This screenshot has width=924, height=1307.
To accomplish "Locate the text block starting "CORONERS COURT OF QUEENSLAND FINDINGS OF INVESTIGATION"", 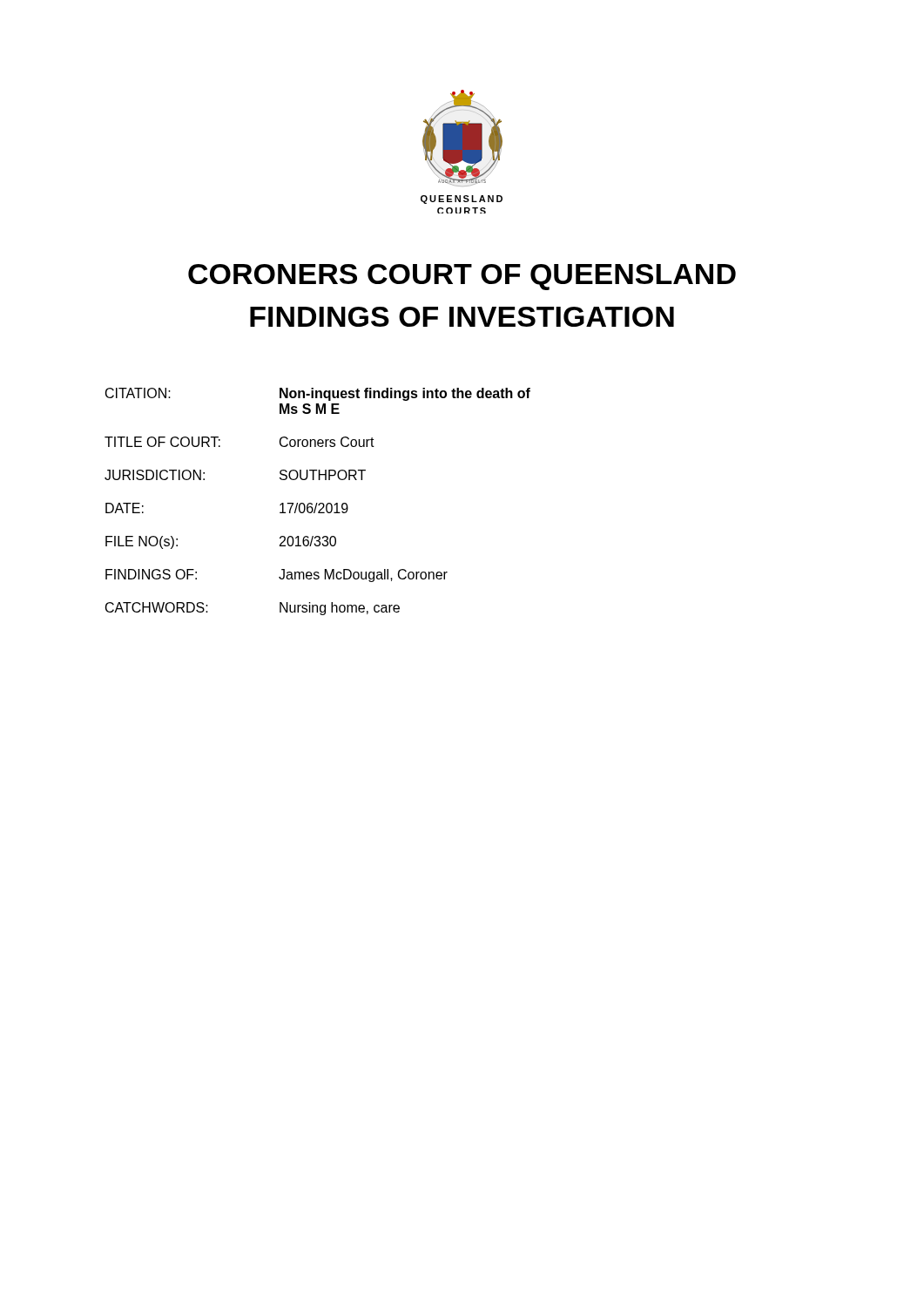I will (x=462, y=295).
